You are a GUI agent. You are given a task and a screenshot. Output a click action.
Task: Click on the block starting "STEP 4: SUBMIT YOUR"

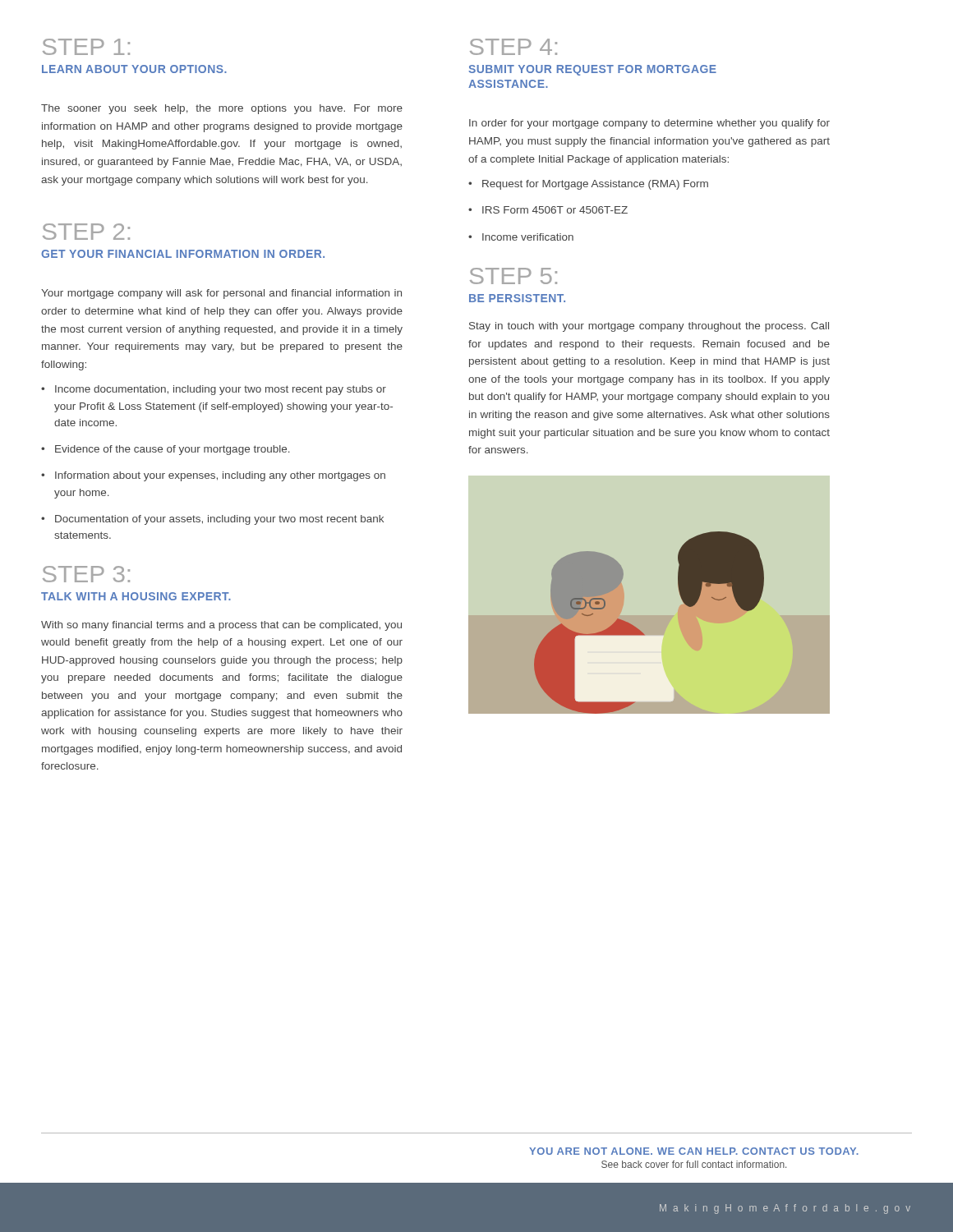point(649,62)
